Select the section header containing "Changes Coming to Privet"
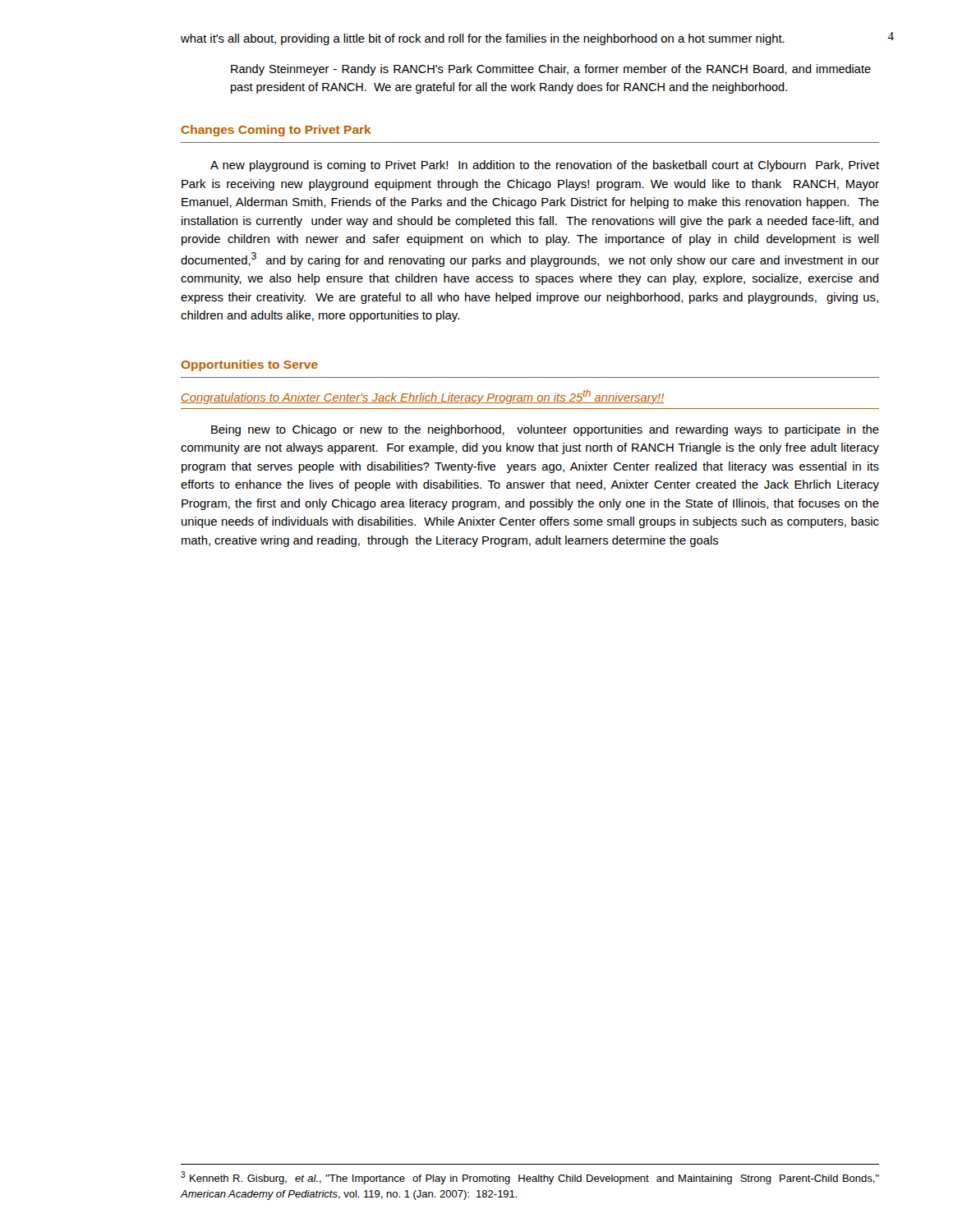Viewport: 953px width, 1232px height. [x=276, y=129]
